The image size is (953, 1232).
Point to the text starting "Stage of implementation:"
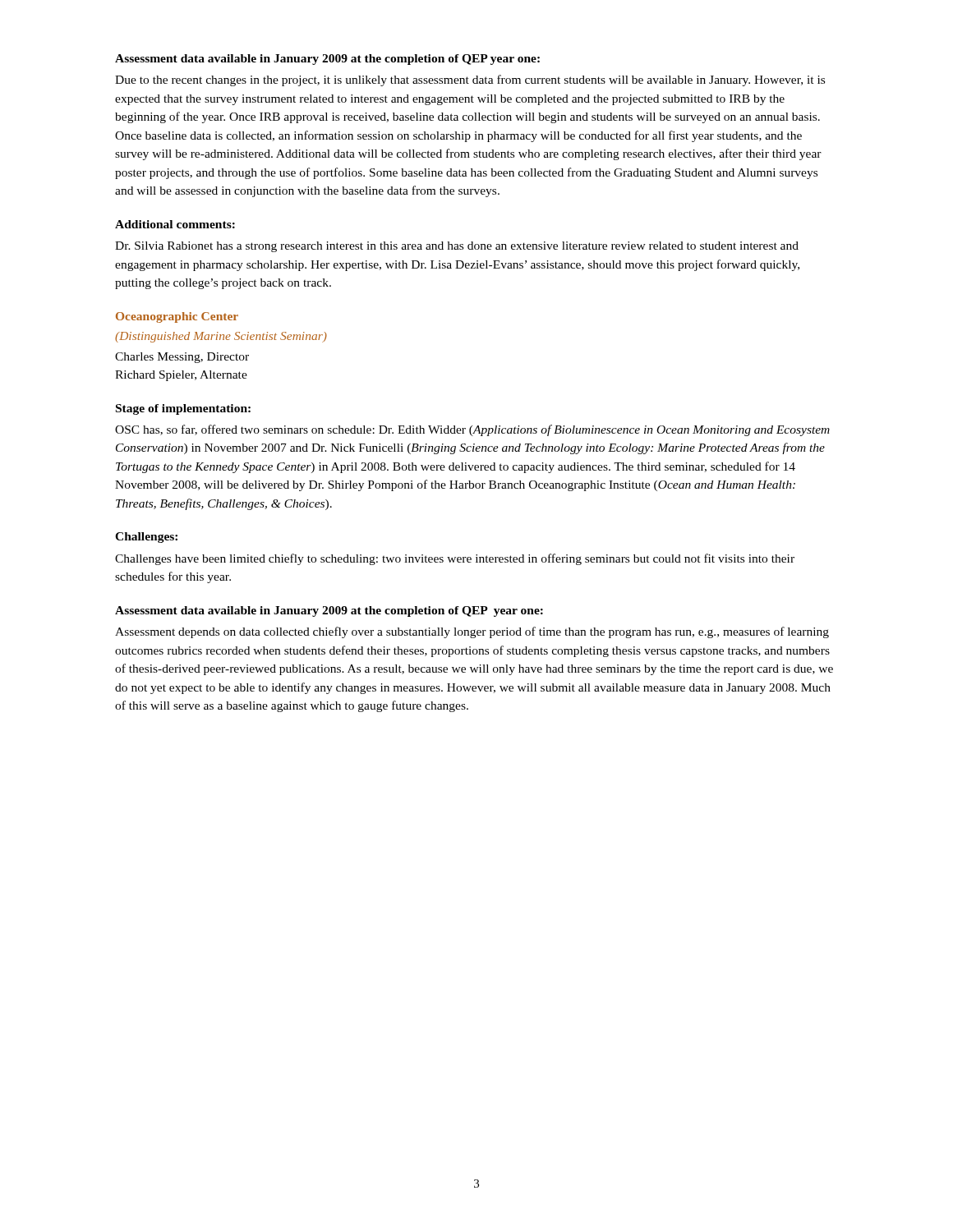point(183,409)
